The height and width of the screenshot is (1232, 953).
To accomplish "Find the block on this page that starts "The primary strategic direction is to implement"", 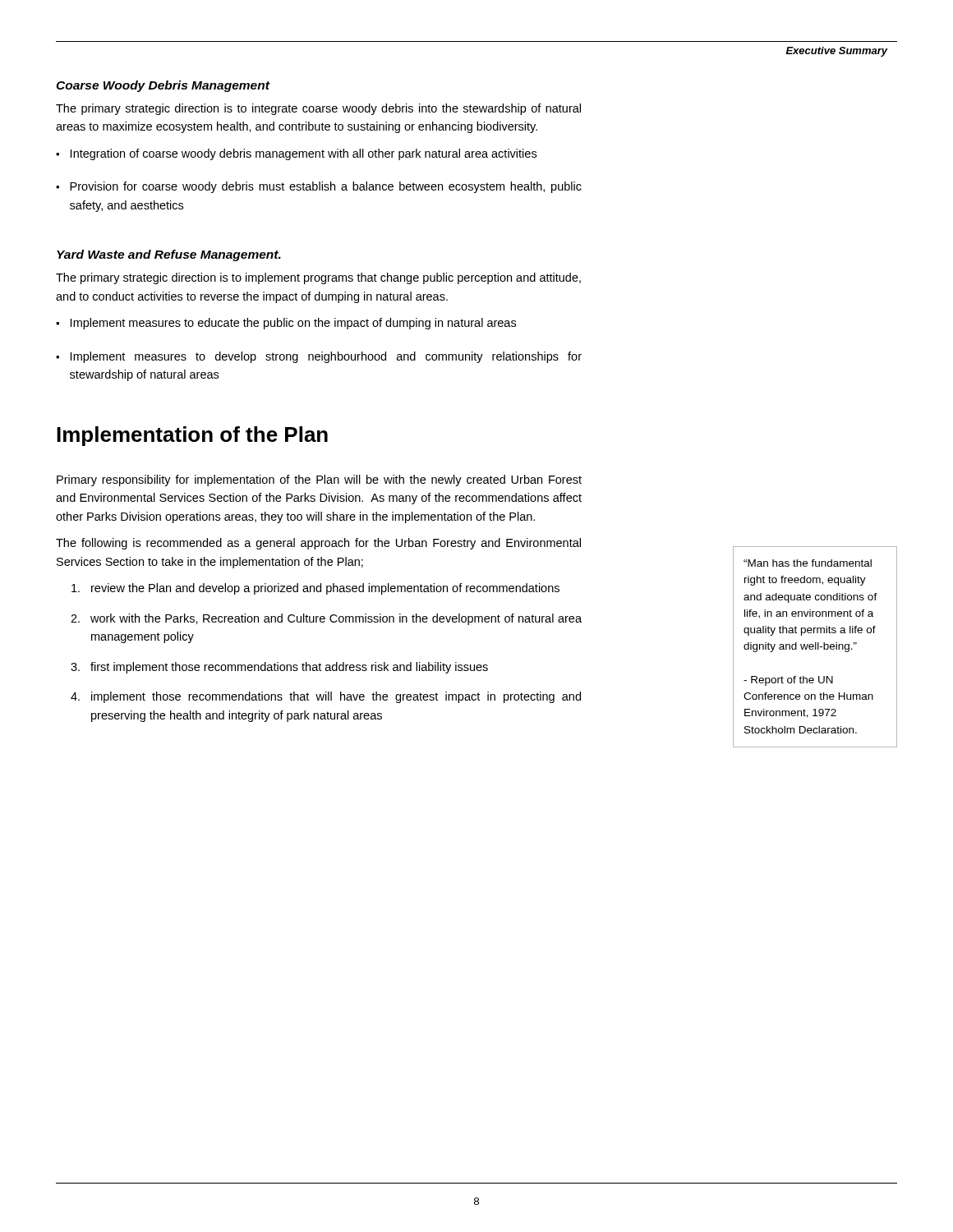I will (319, 287).
